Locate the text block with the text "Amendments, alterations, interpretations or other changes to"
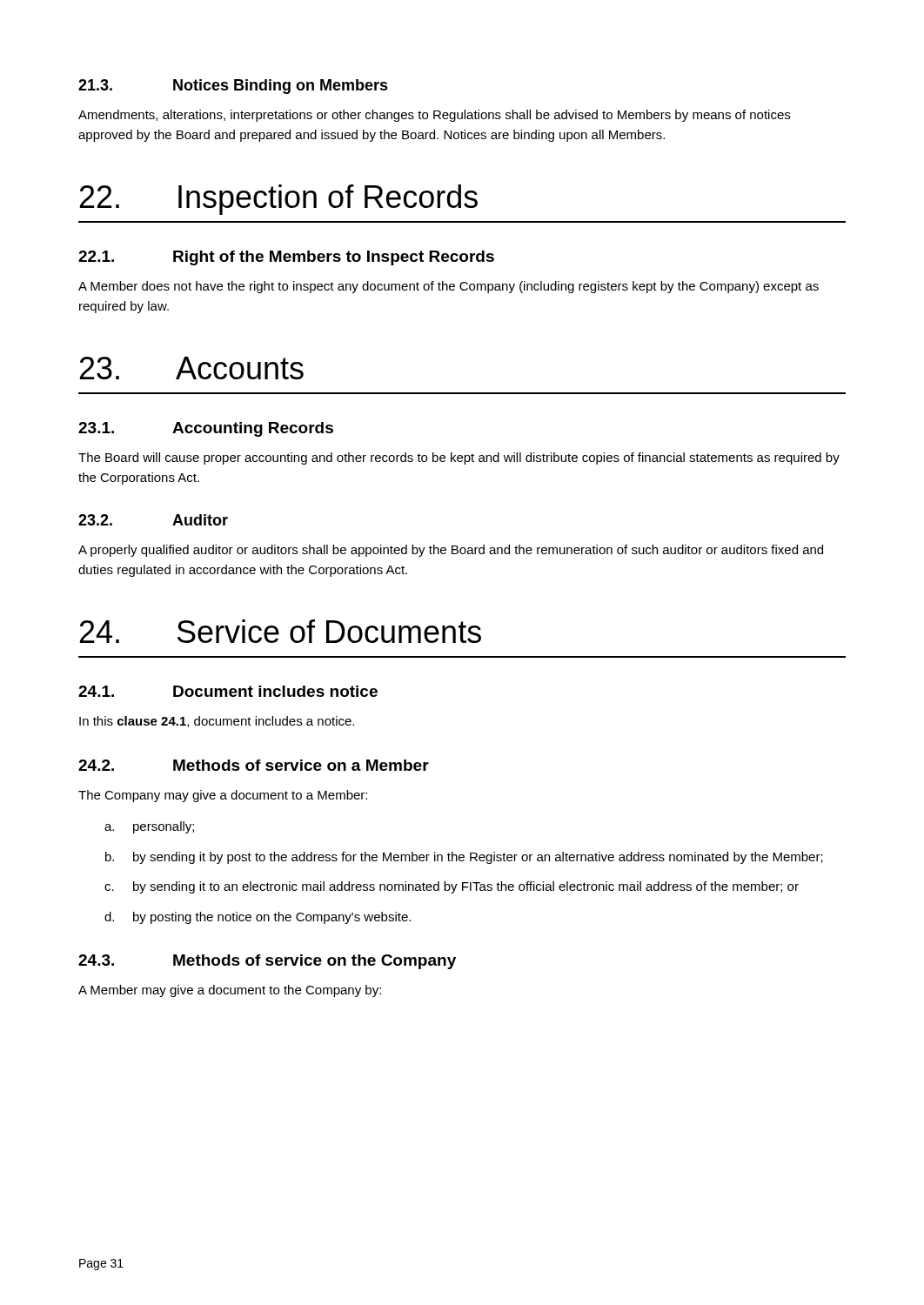 (x=434, y=124)
